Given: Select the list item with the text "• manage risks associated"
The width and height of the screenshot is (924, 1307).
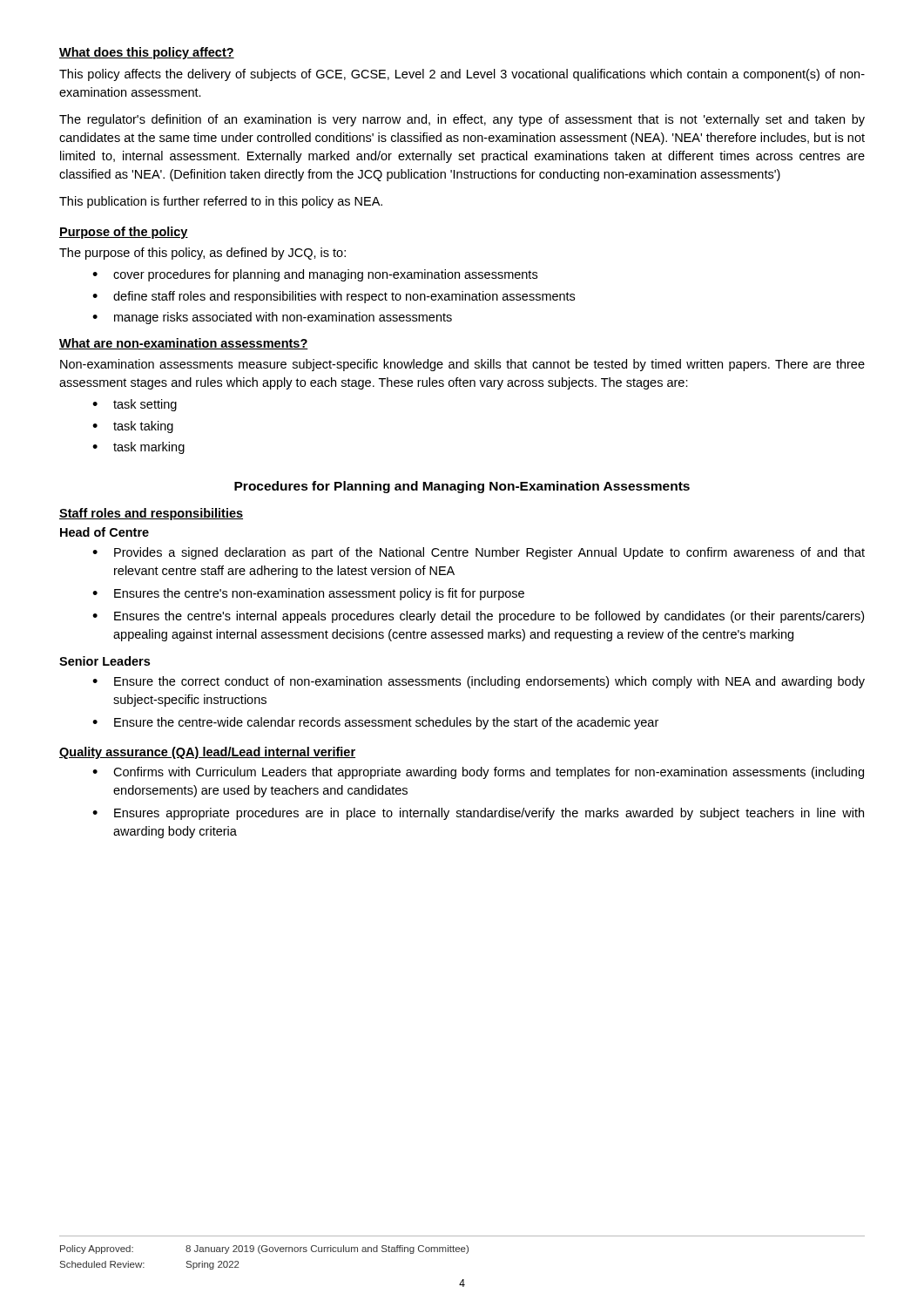Looking at the screenshot, I should [272, 318].
